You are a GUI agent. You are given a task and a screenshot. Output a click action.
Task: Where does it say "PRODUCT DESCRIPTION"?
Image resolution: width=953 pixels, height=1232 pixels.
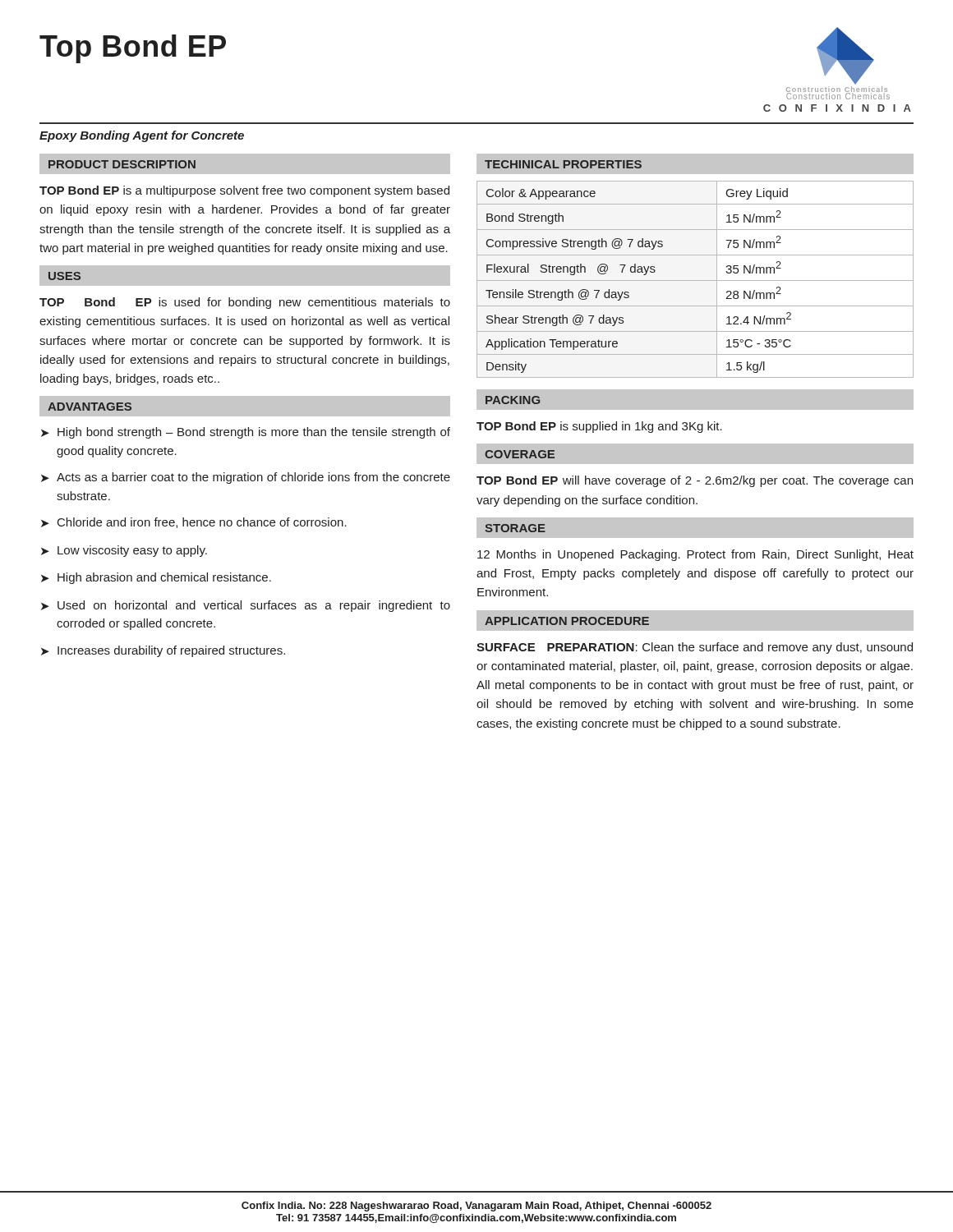(x=122, y=164)
